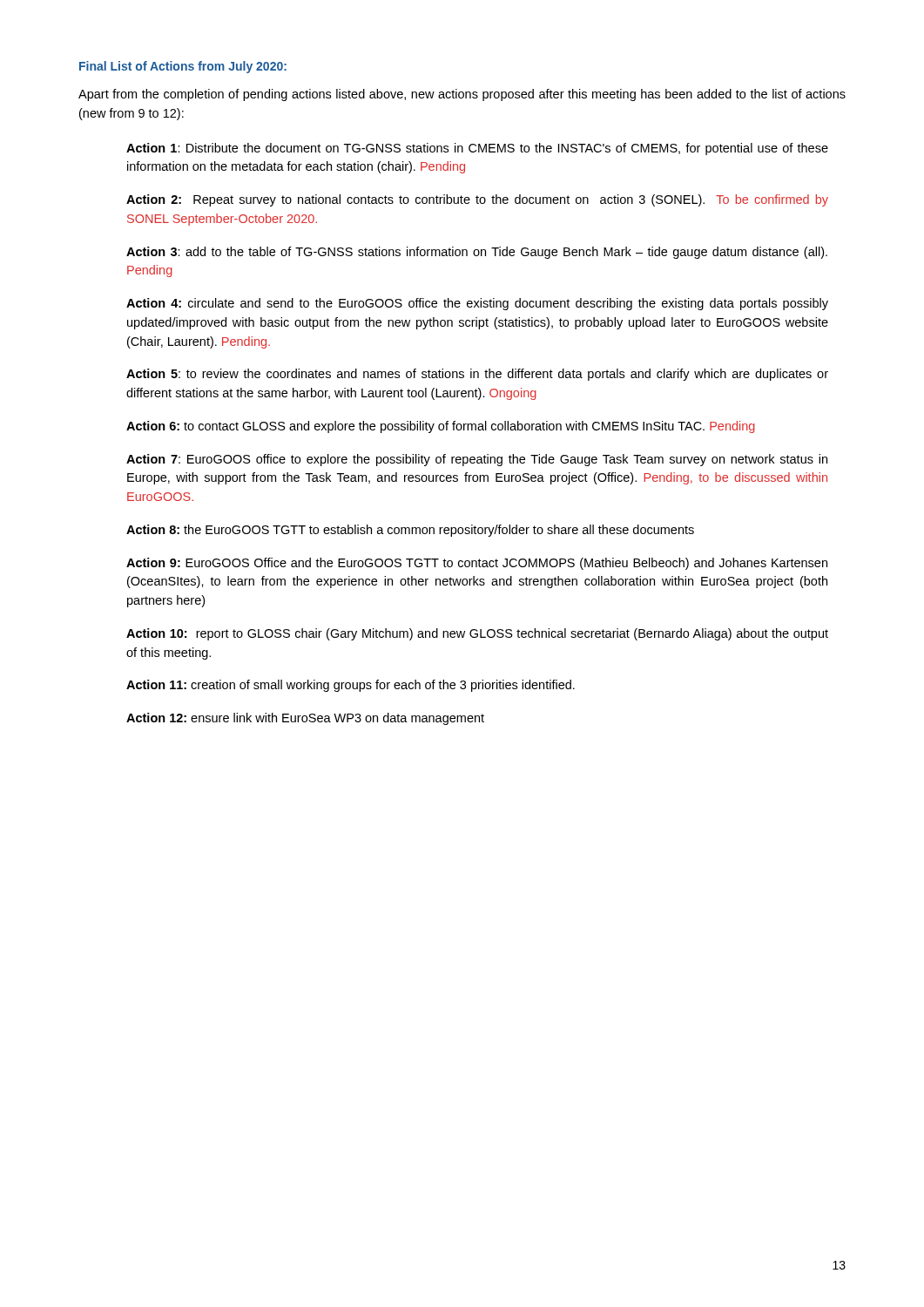
Task: Click on the list item that reads "Action 12: ensure link with EuroSea WP3 on"
Action: 305,718
